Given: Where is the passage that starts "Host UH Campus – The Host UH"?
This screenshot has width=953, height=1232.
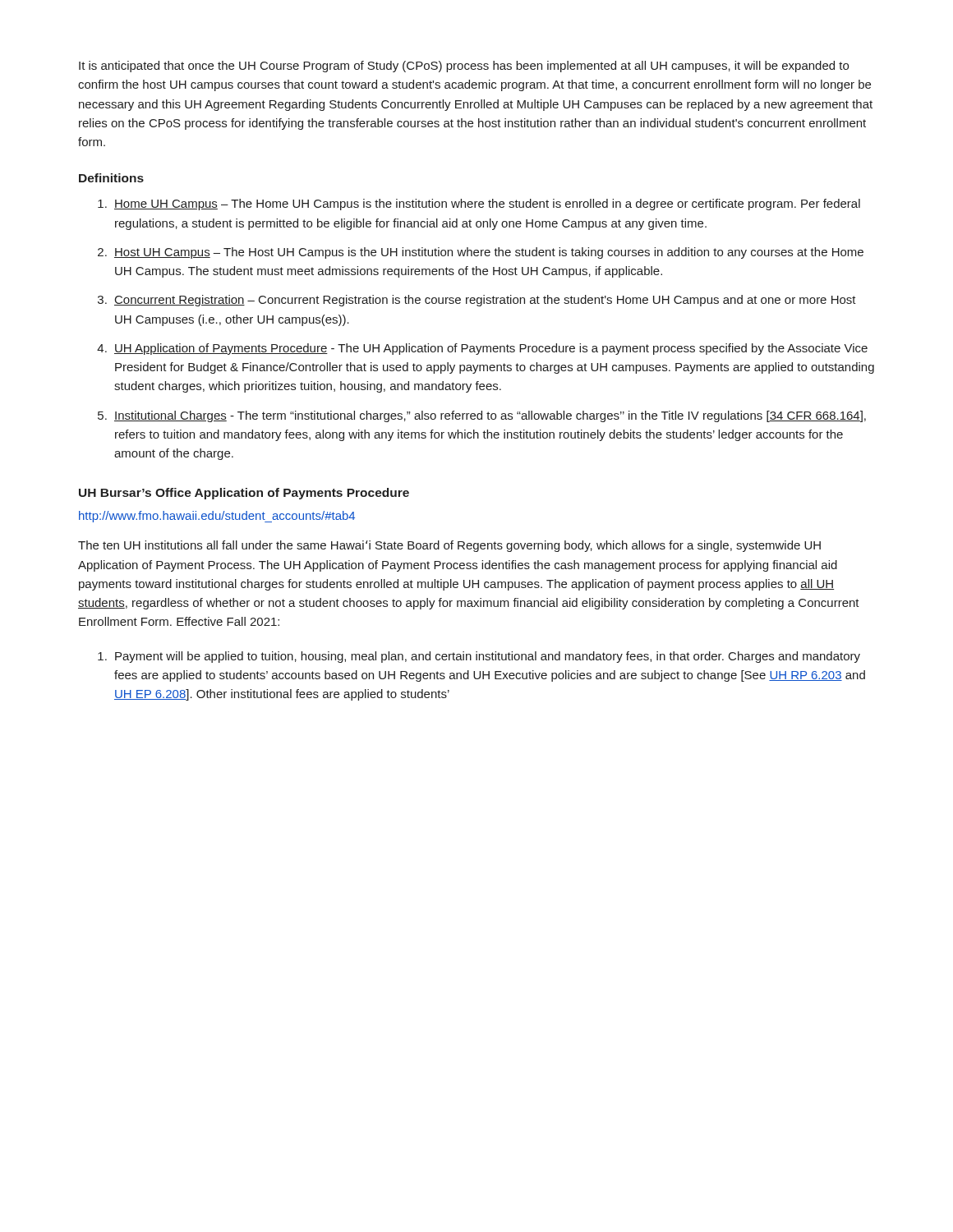Looking at the screenshot, I should pyautogui.click(x=489, y=261).
